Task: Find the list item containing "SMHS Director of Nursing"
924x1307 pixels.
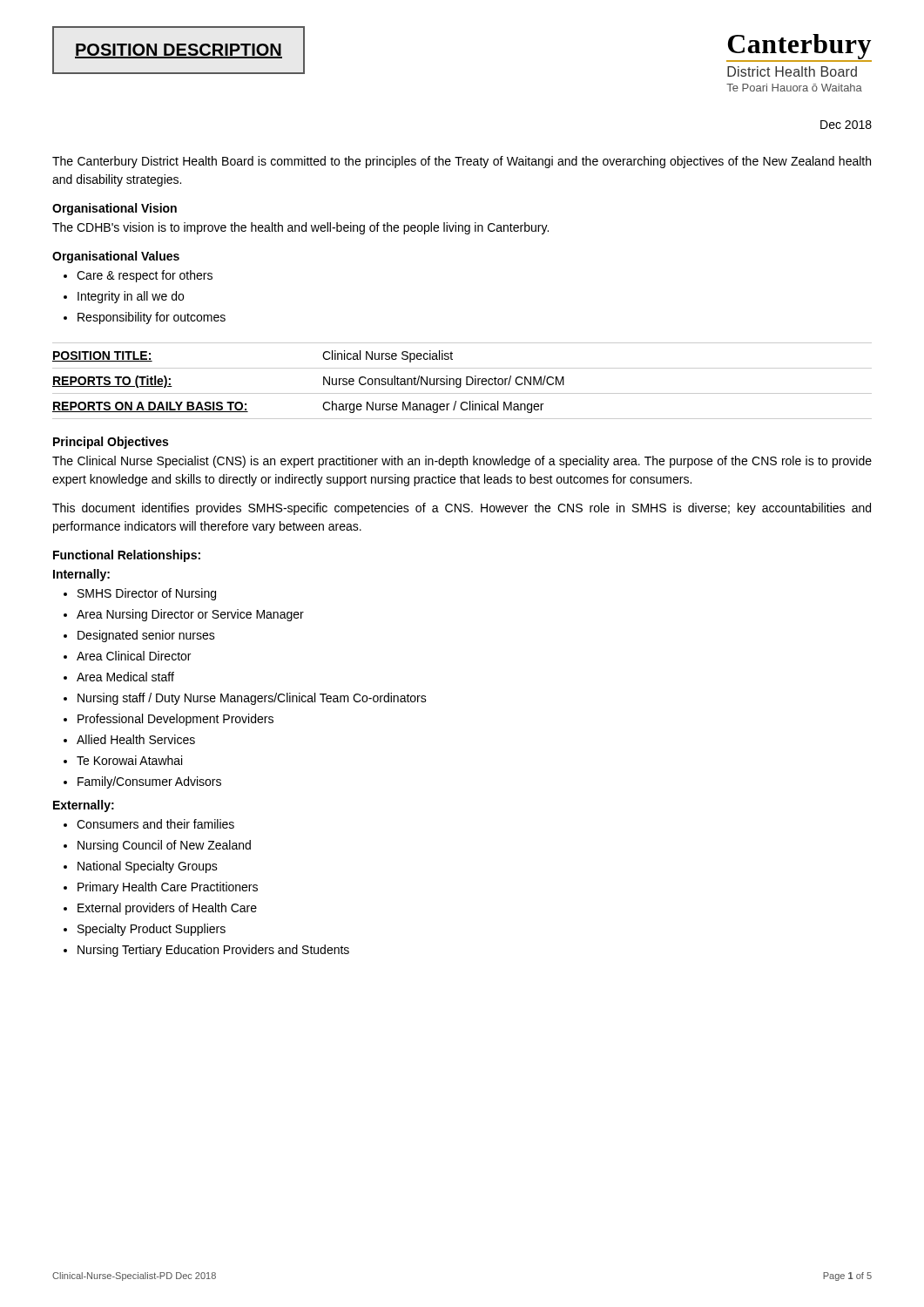Action: pos(147,593)
